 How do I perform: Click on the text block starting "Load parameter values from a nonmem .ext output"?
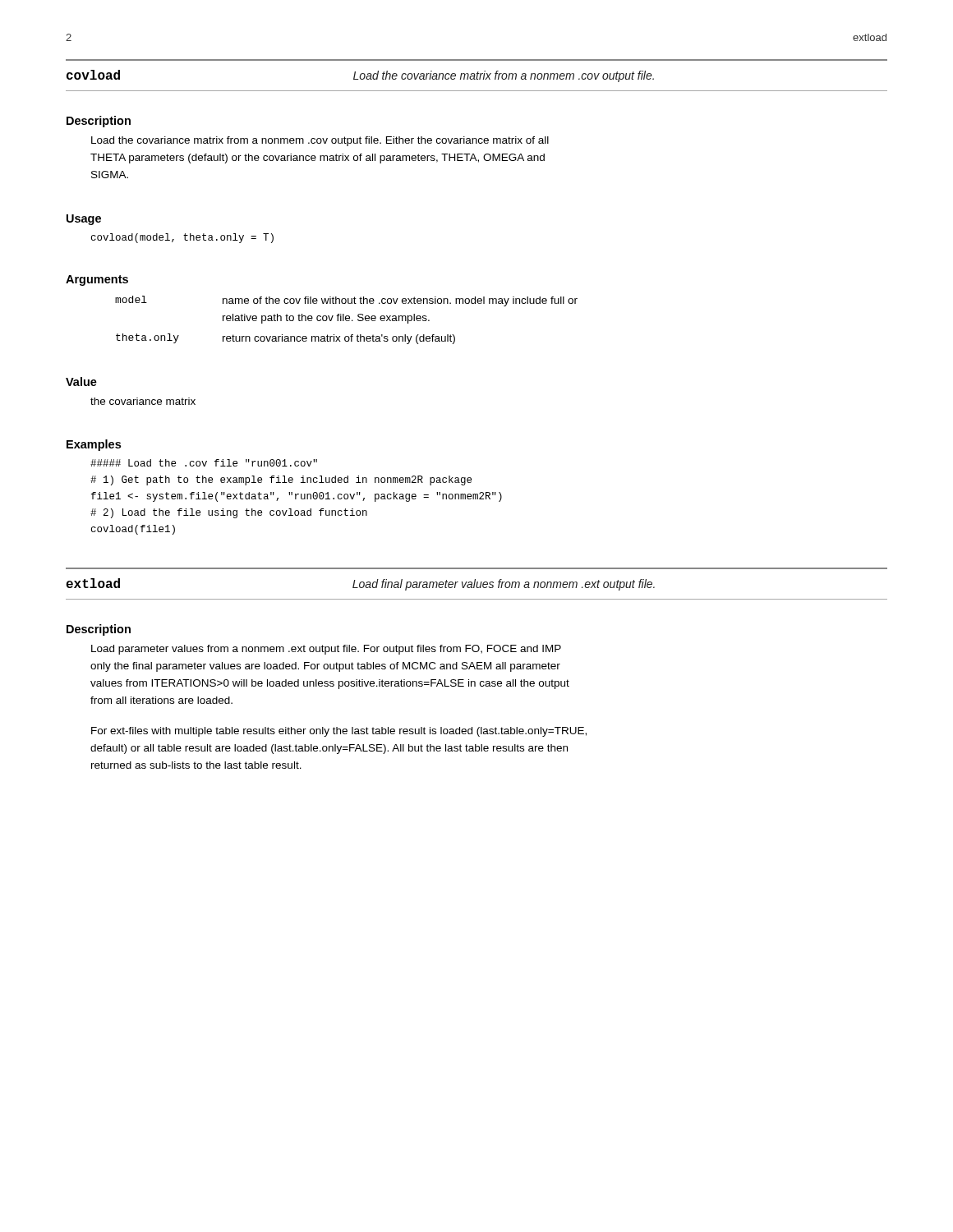point(330,675)
